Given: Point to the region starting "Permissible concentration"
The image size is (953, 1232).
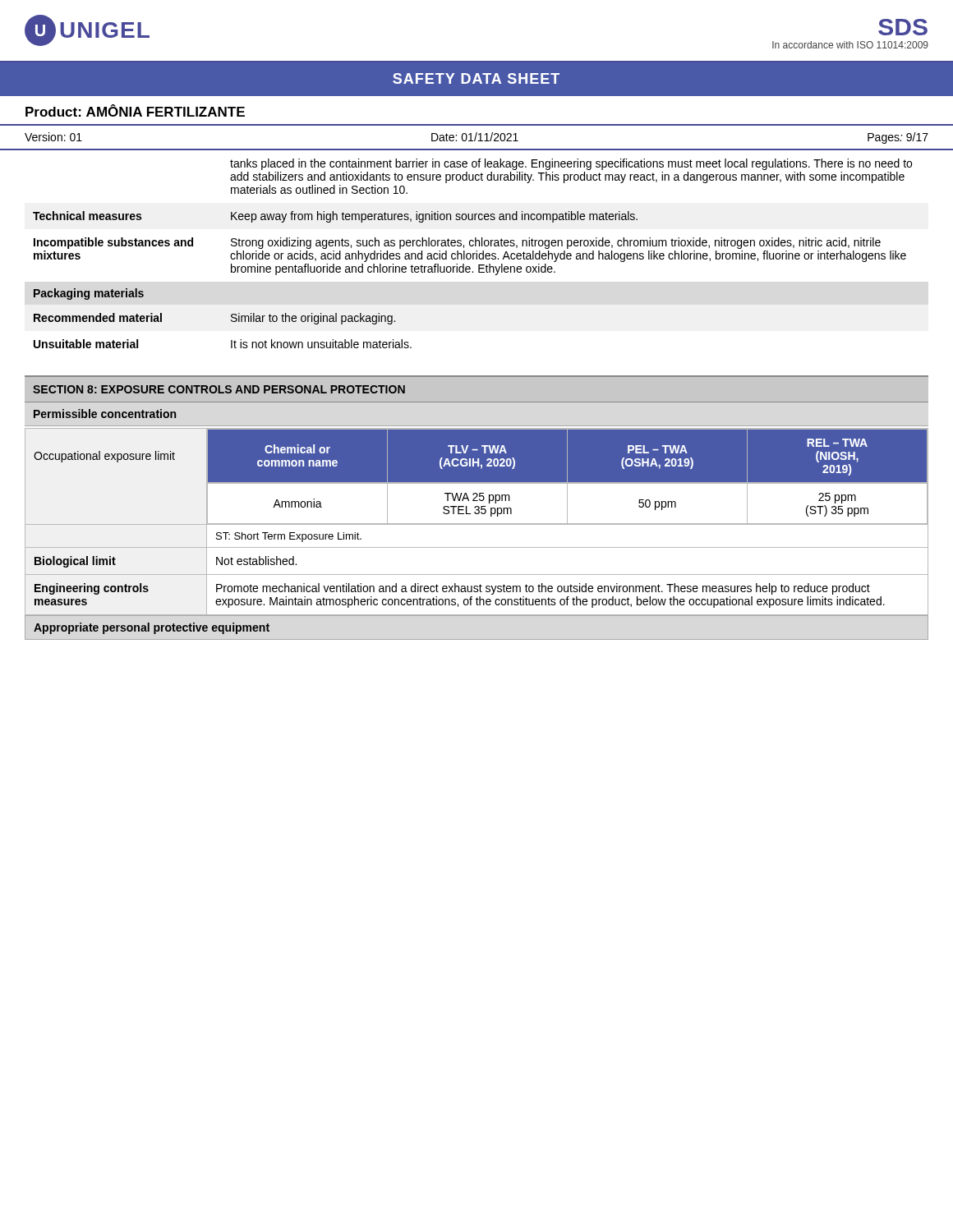Looking at the screenshot, I should click(105, 414).
